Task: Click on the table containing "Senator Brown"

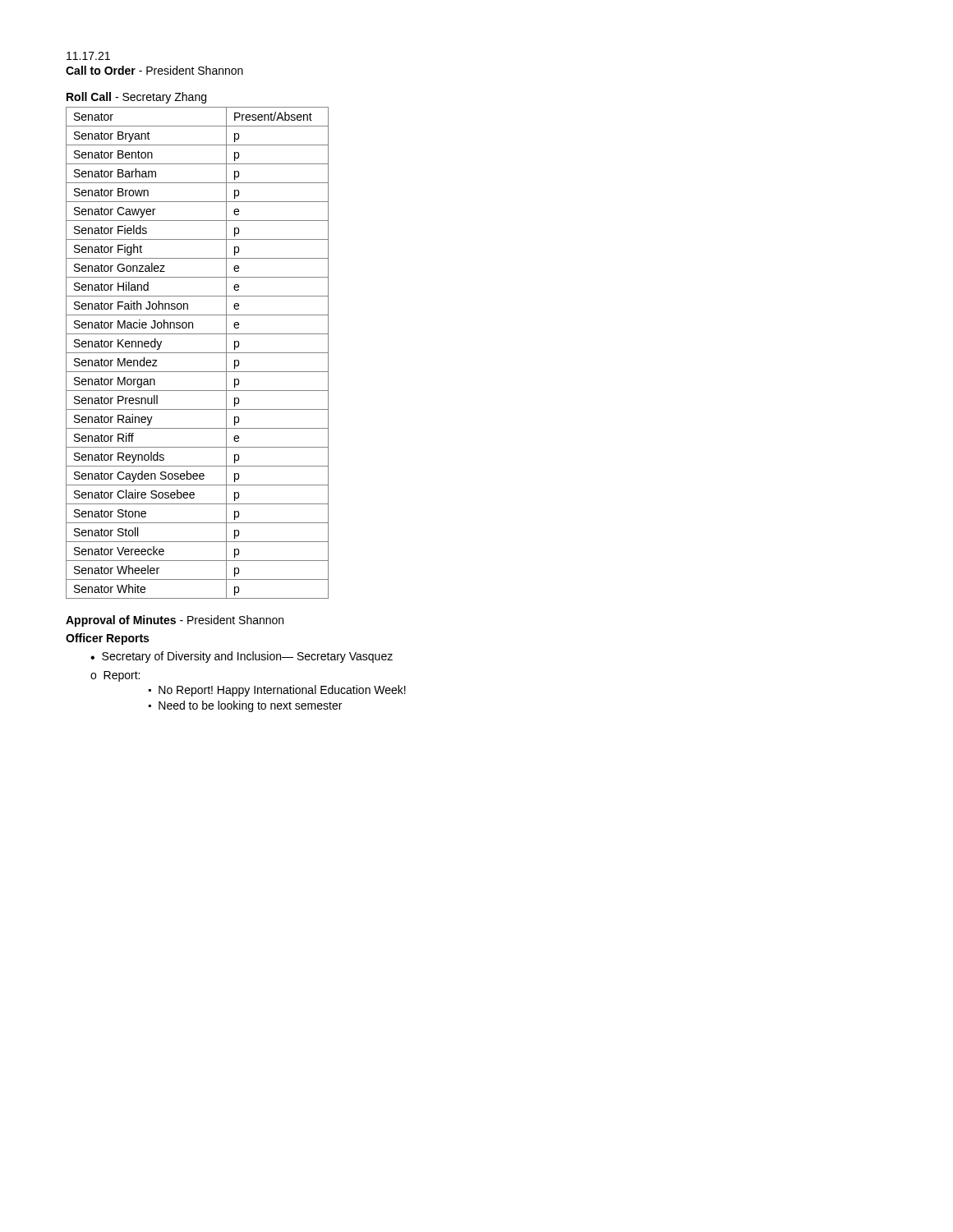Action: click(476, 353)
